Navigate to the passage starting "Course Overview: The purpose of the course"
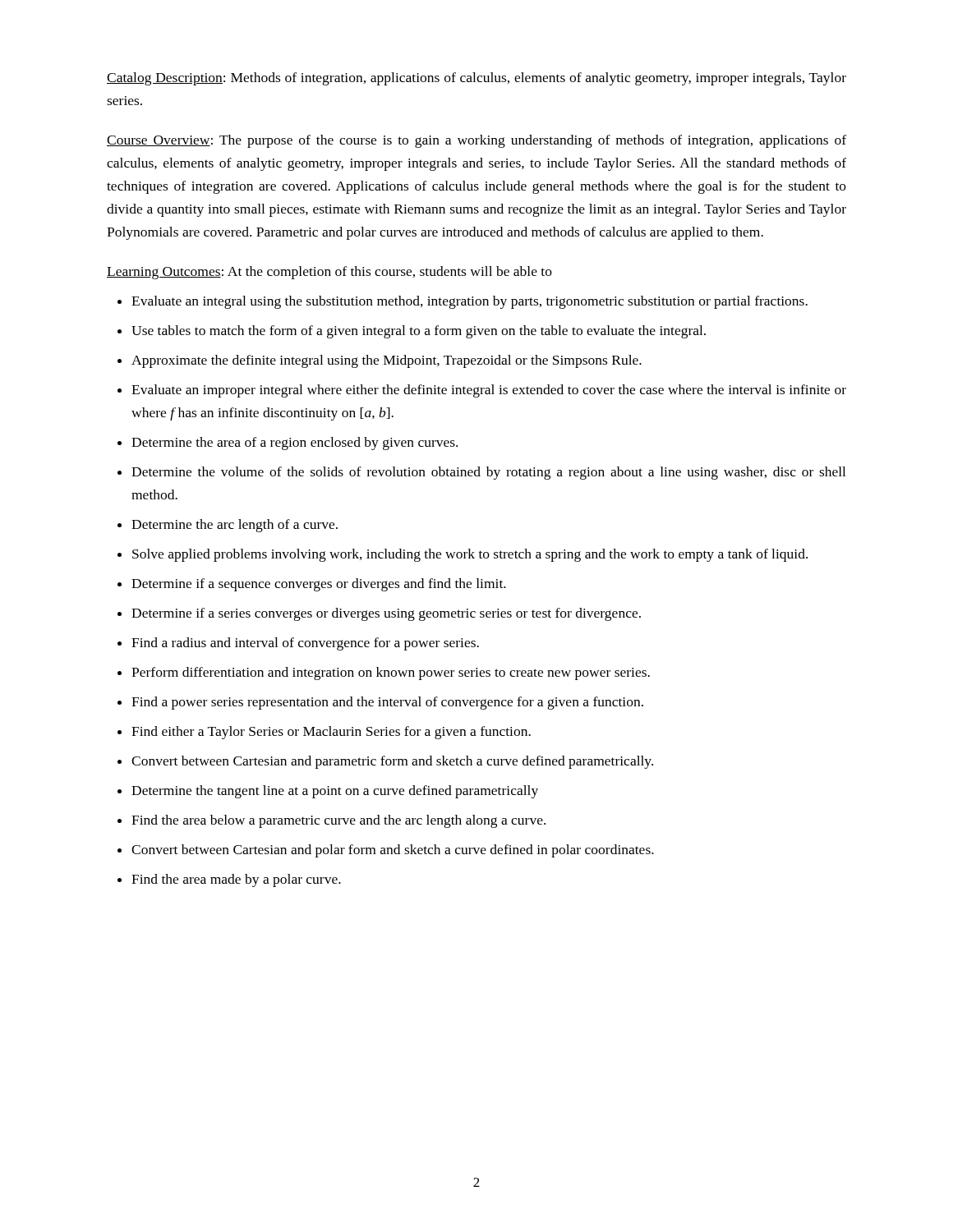The image size is (953, 1232). click(x=476, y=186)
